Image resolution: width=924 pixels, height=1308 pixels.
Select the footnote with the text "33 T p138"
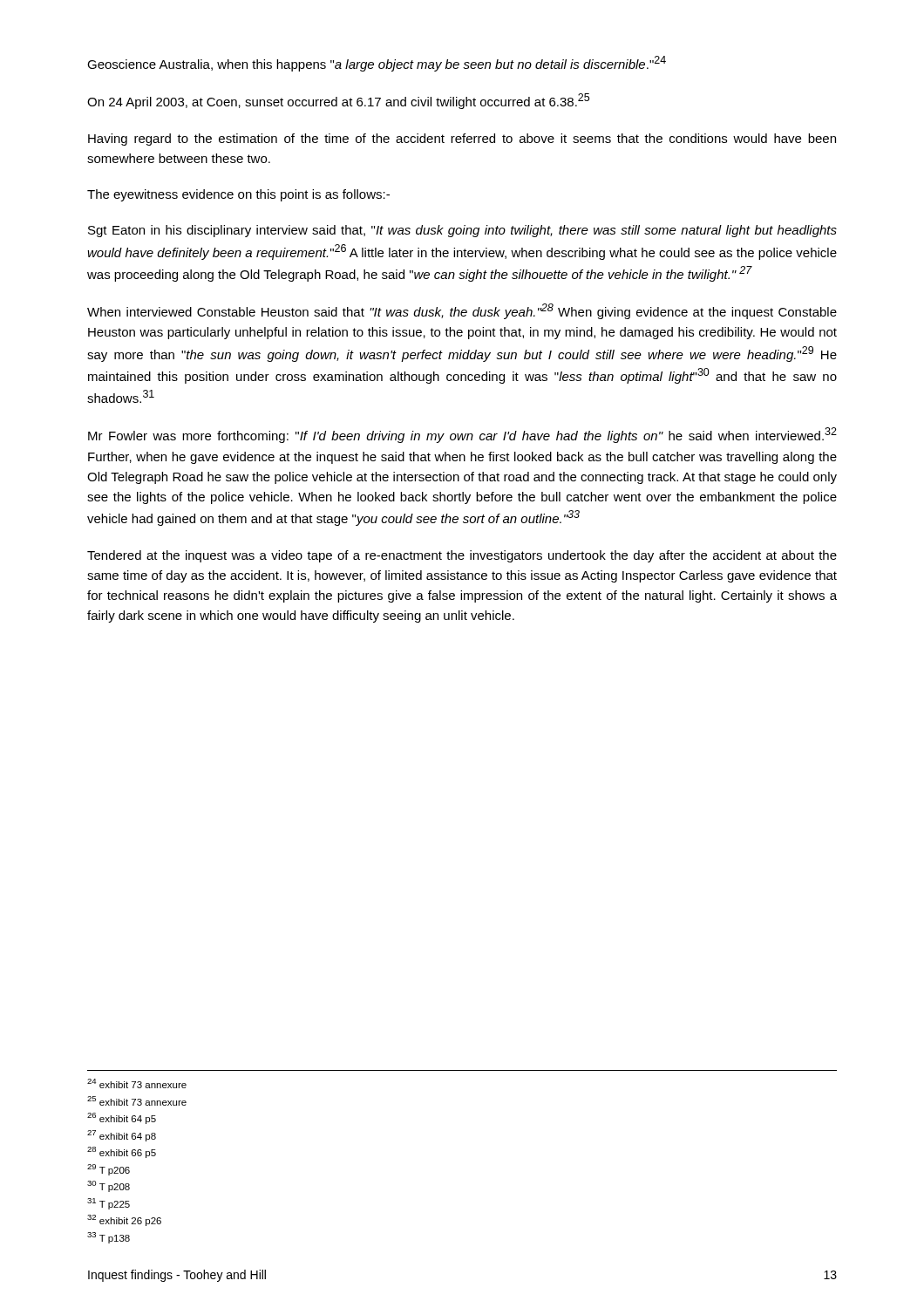[x=109, y=1236]
